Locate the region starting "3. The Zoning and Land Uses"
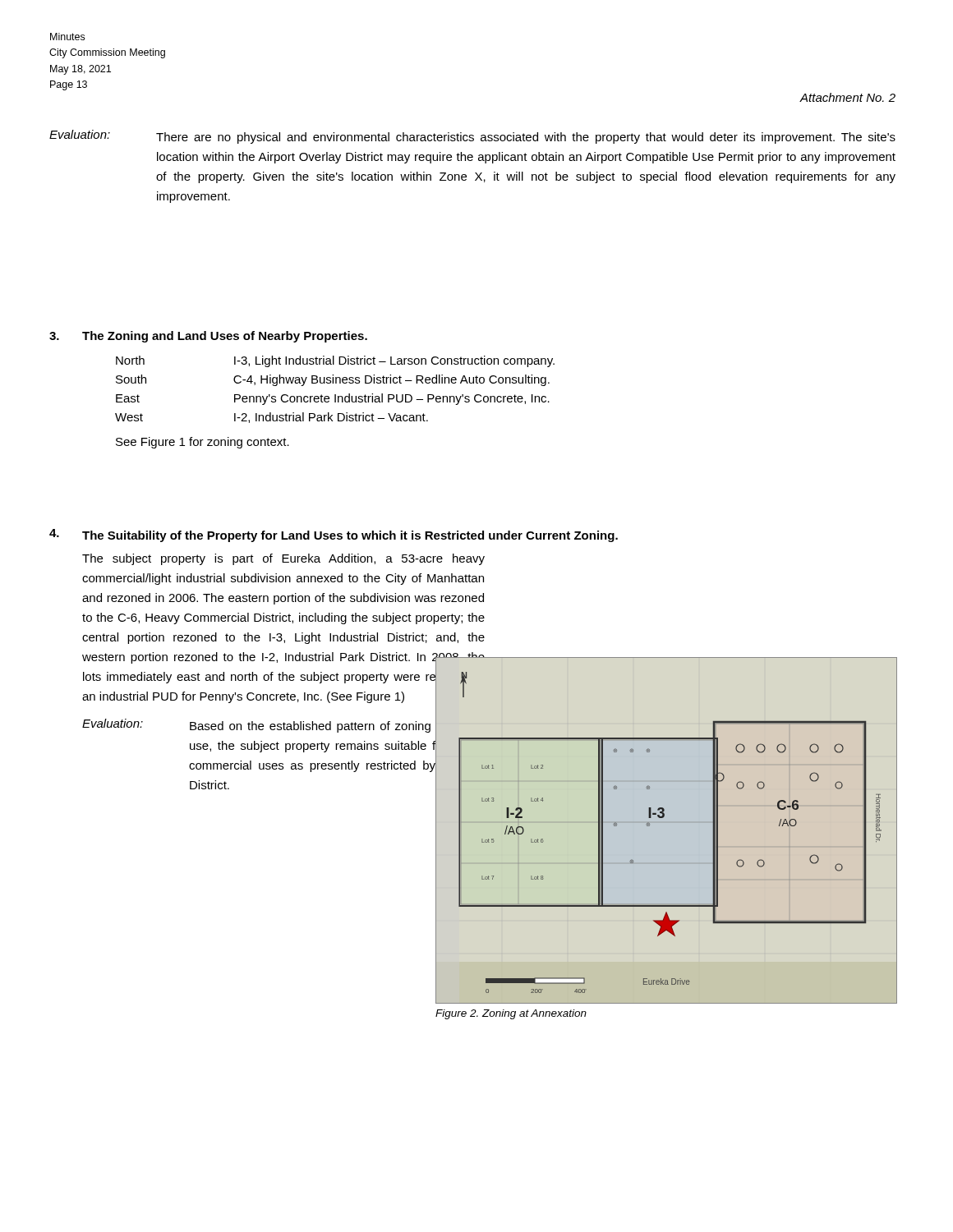 pyautogui.click(x=208, y=336)
